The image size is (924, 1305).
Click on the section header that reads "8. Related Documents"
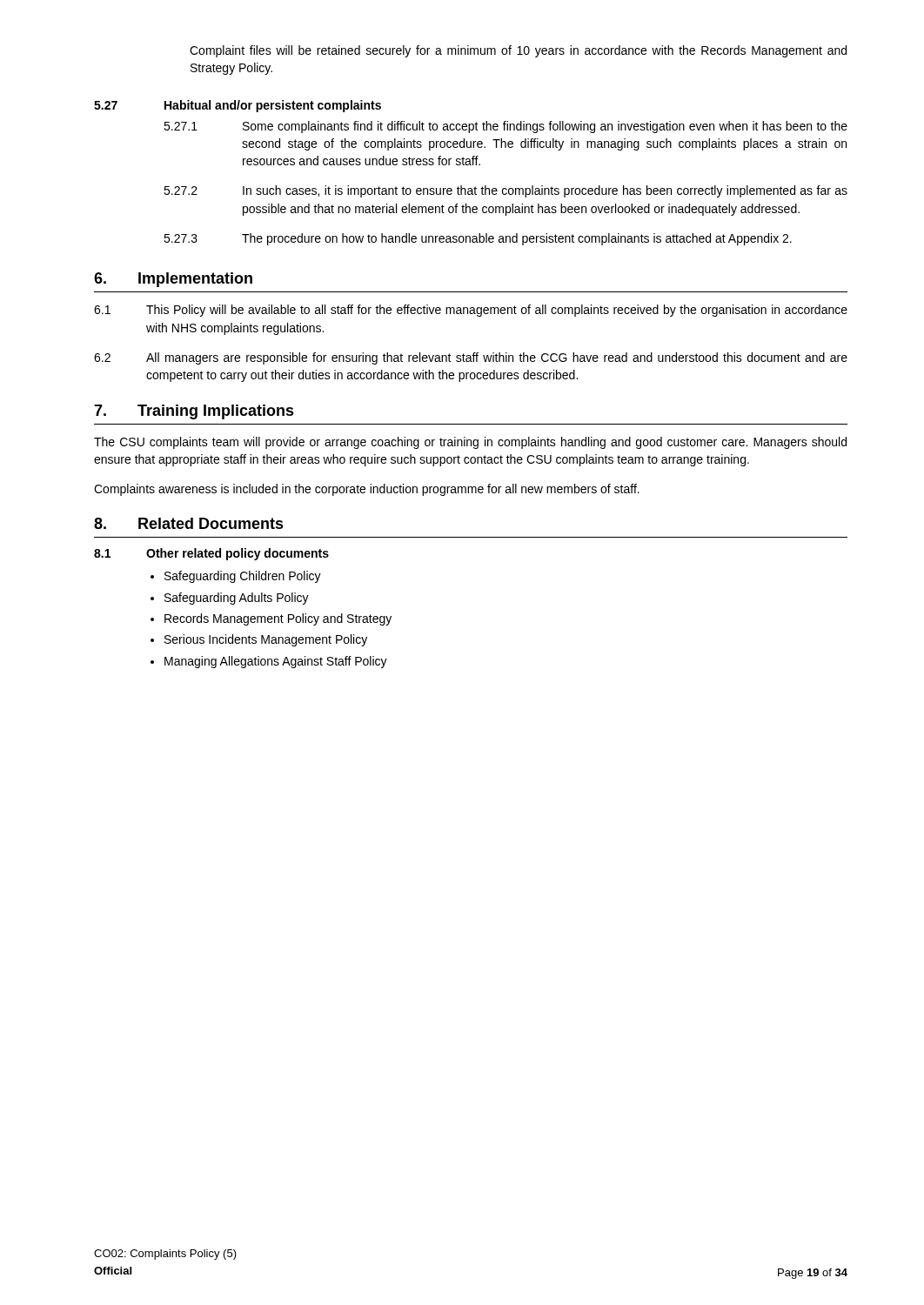pyautogui.click(x=189, y=525)
